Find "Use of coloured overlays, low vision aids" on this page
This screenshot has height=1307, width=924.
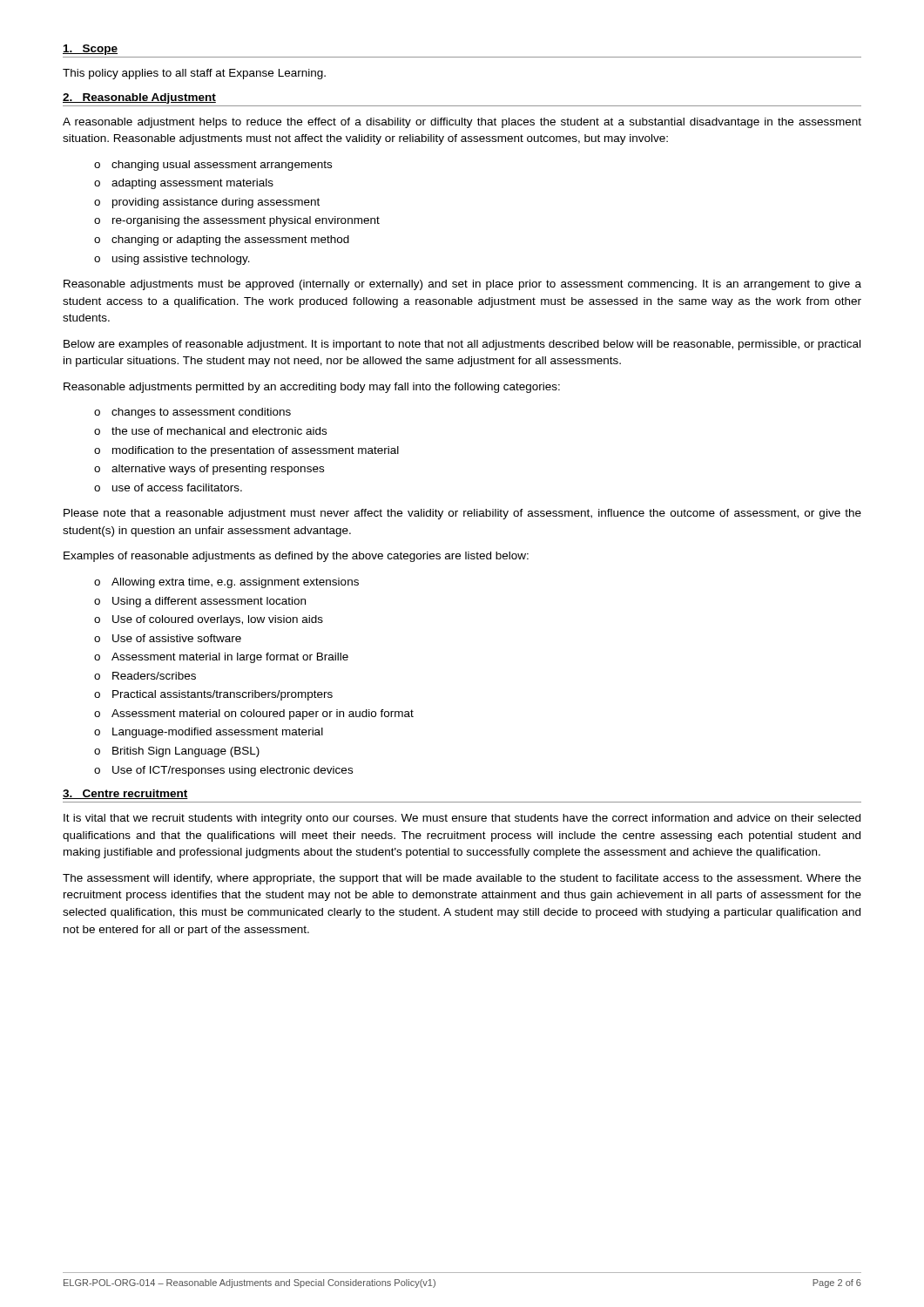209,620
